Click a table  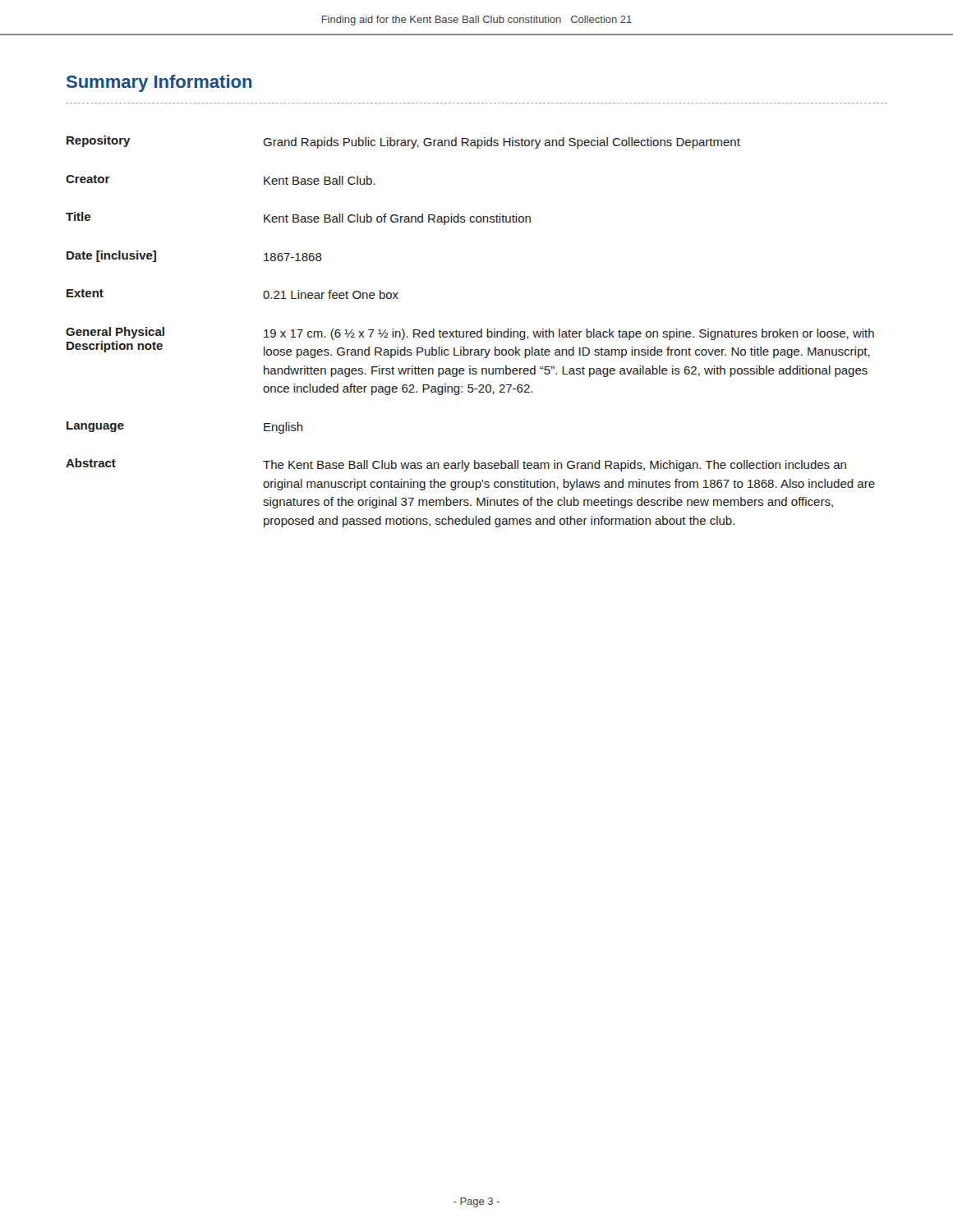point(476,331)
